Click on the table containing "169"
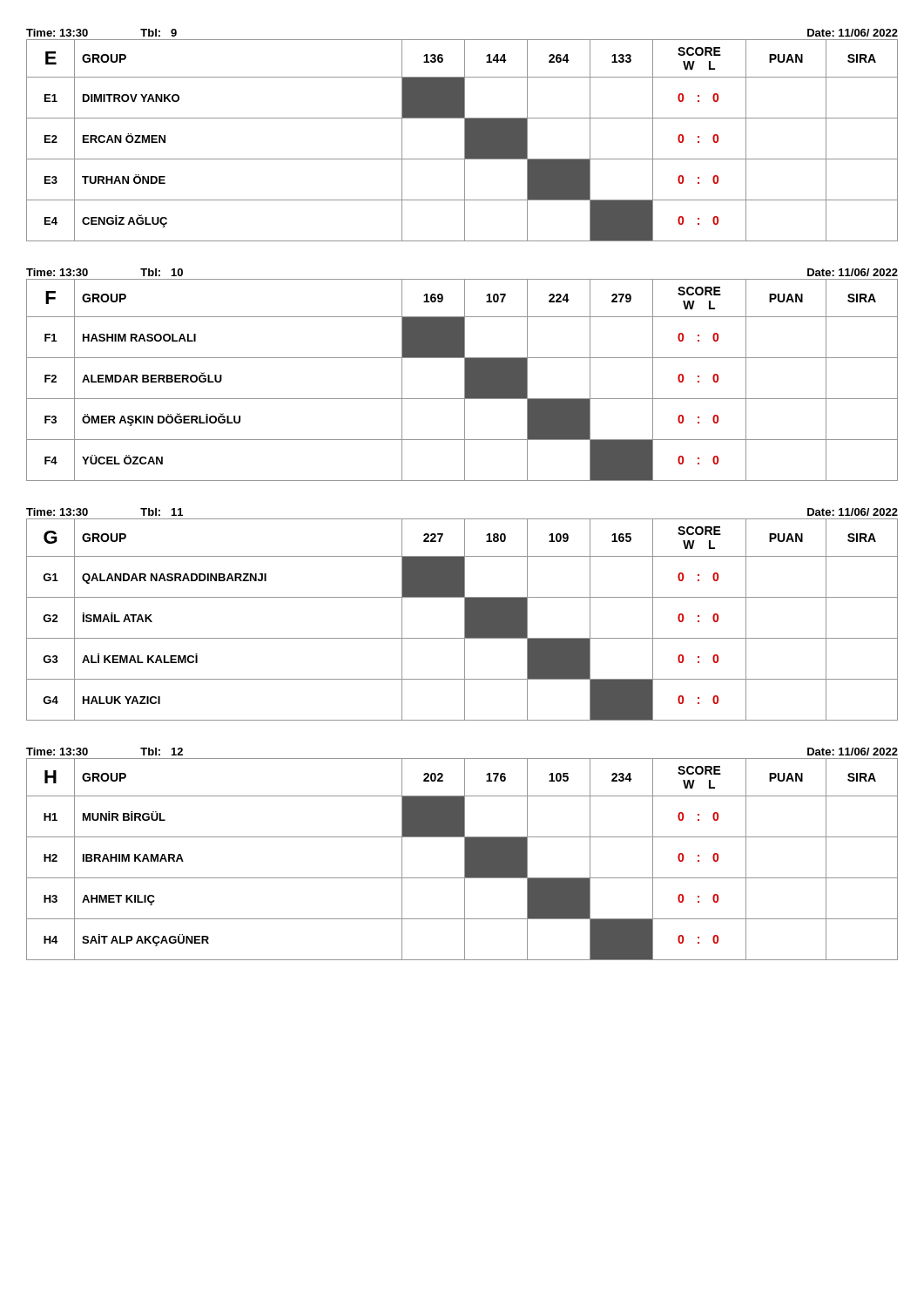The width and height of the screenshot is (924, 1307). tap(462, 373)
